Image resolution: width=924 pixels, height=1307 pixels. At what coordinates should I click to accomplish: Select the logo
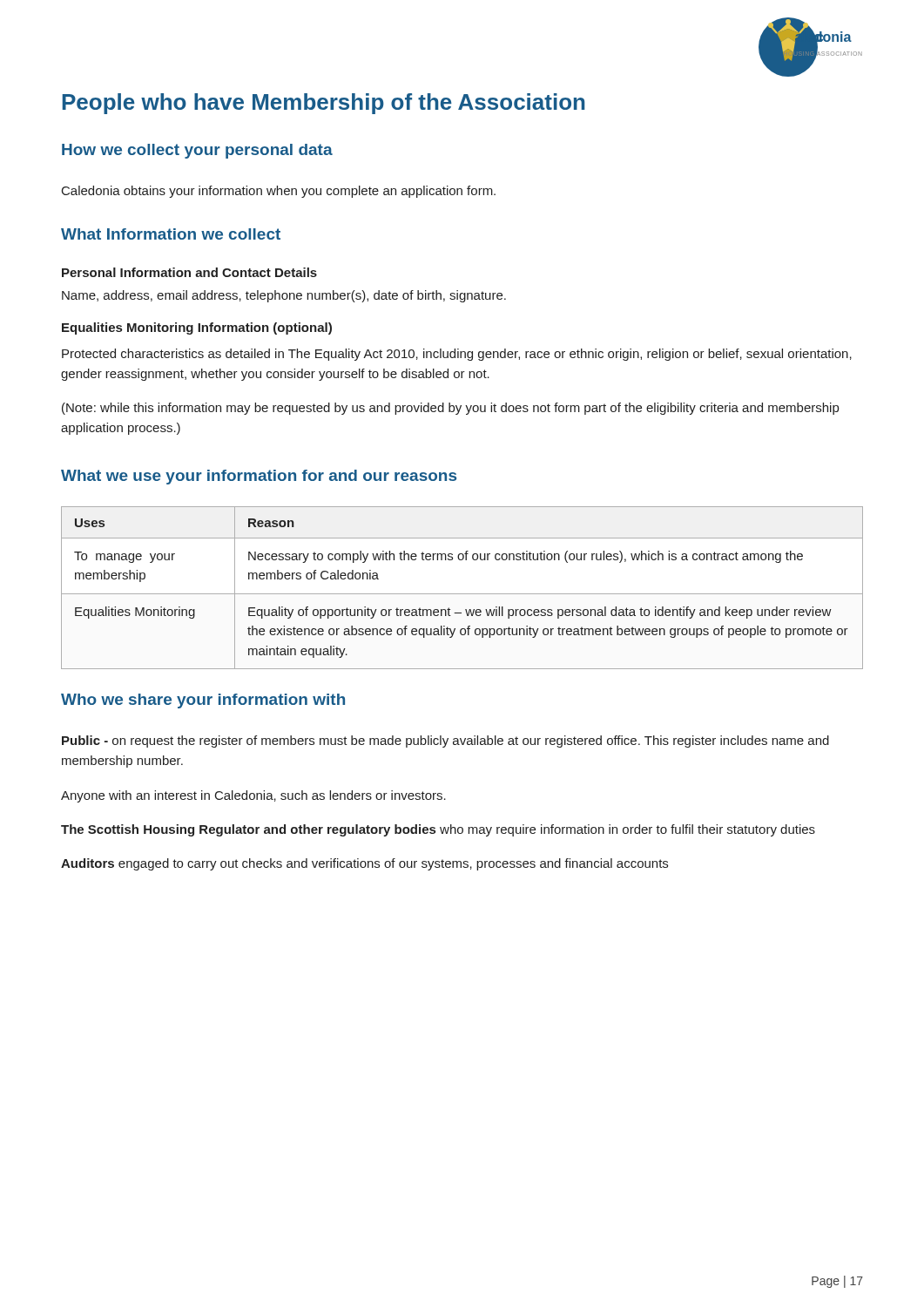tap(808, 51)
